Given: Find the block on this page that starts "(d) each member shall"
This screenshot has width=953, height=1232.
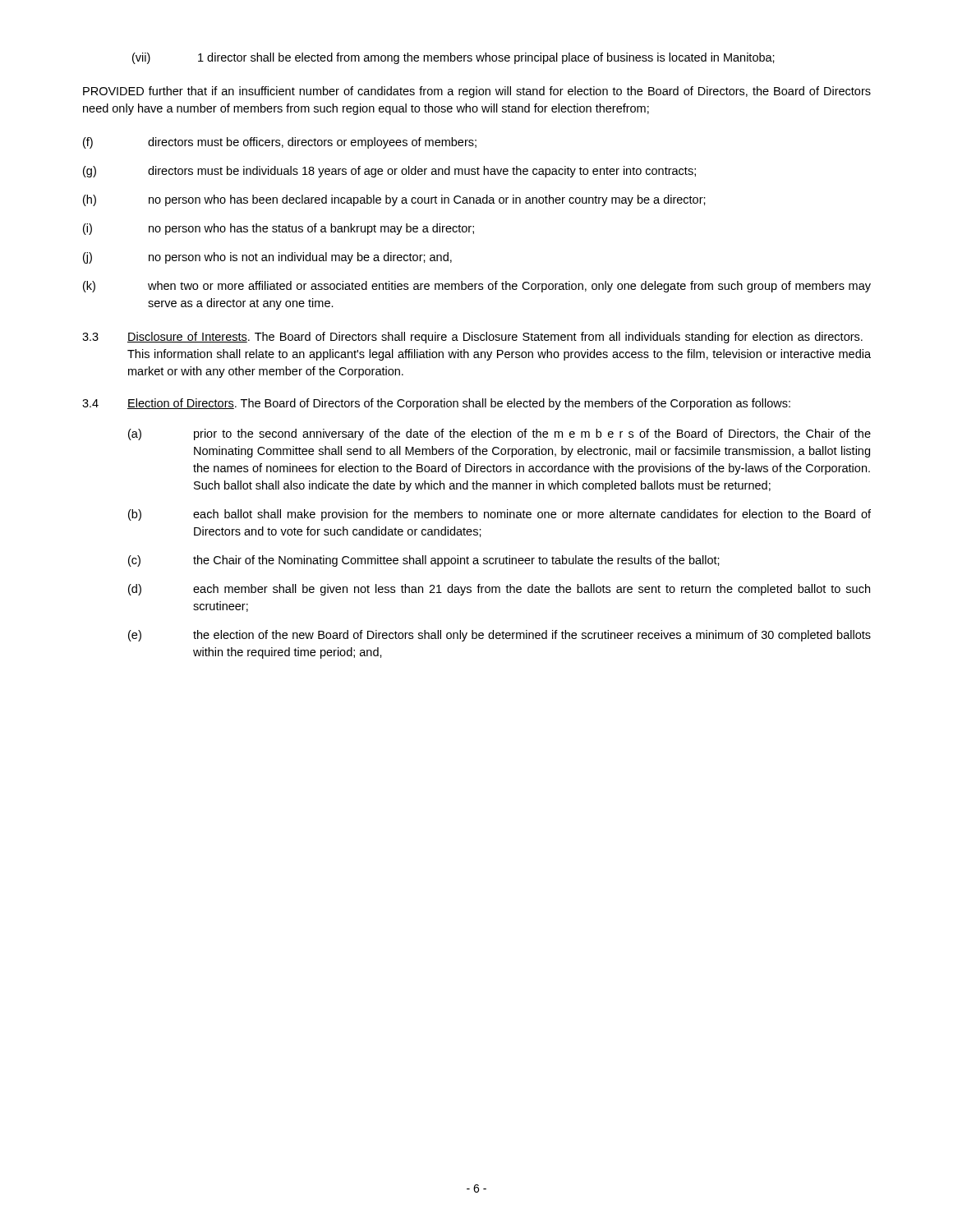Looking at the screenshot, I should point(499,598).
